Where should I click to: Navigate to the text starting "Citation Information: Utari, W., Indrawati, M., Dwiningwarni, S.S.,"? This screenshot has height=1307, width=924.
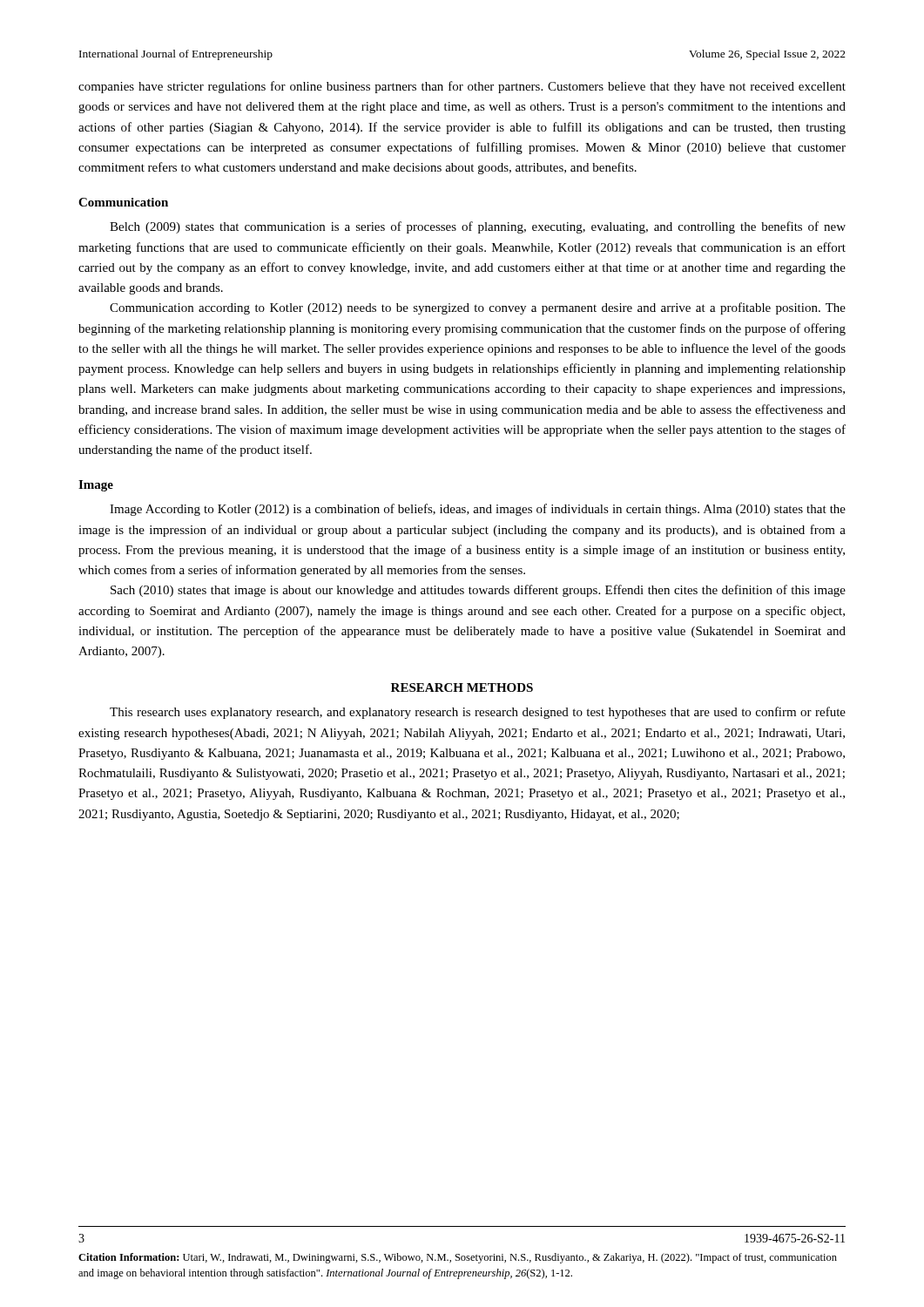[x=458, y=1265]
